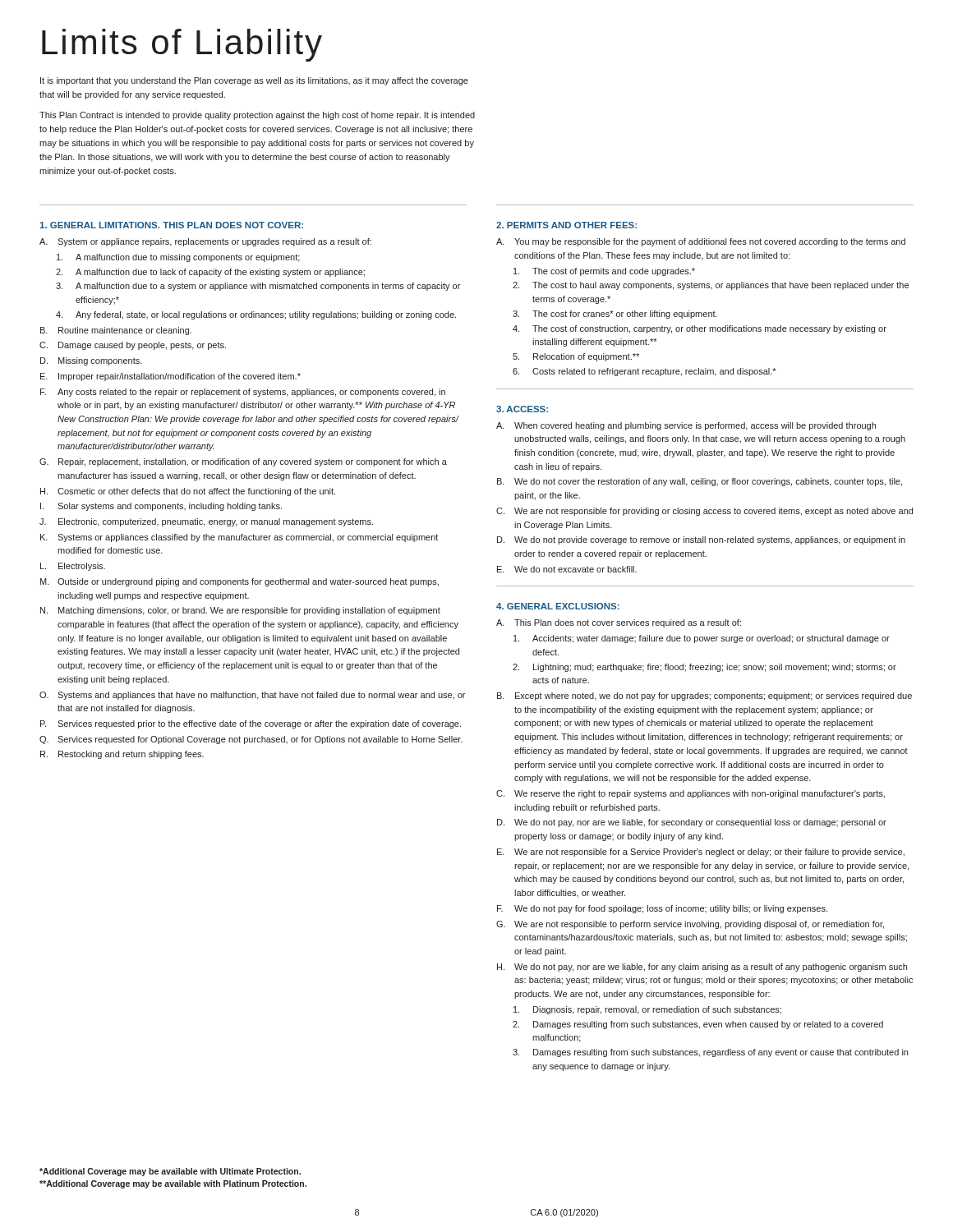
Task: Locate the block starting "I. Solar systems and"
Action: 253,506
